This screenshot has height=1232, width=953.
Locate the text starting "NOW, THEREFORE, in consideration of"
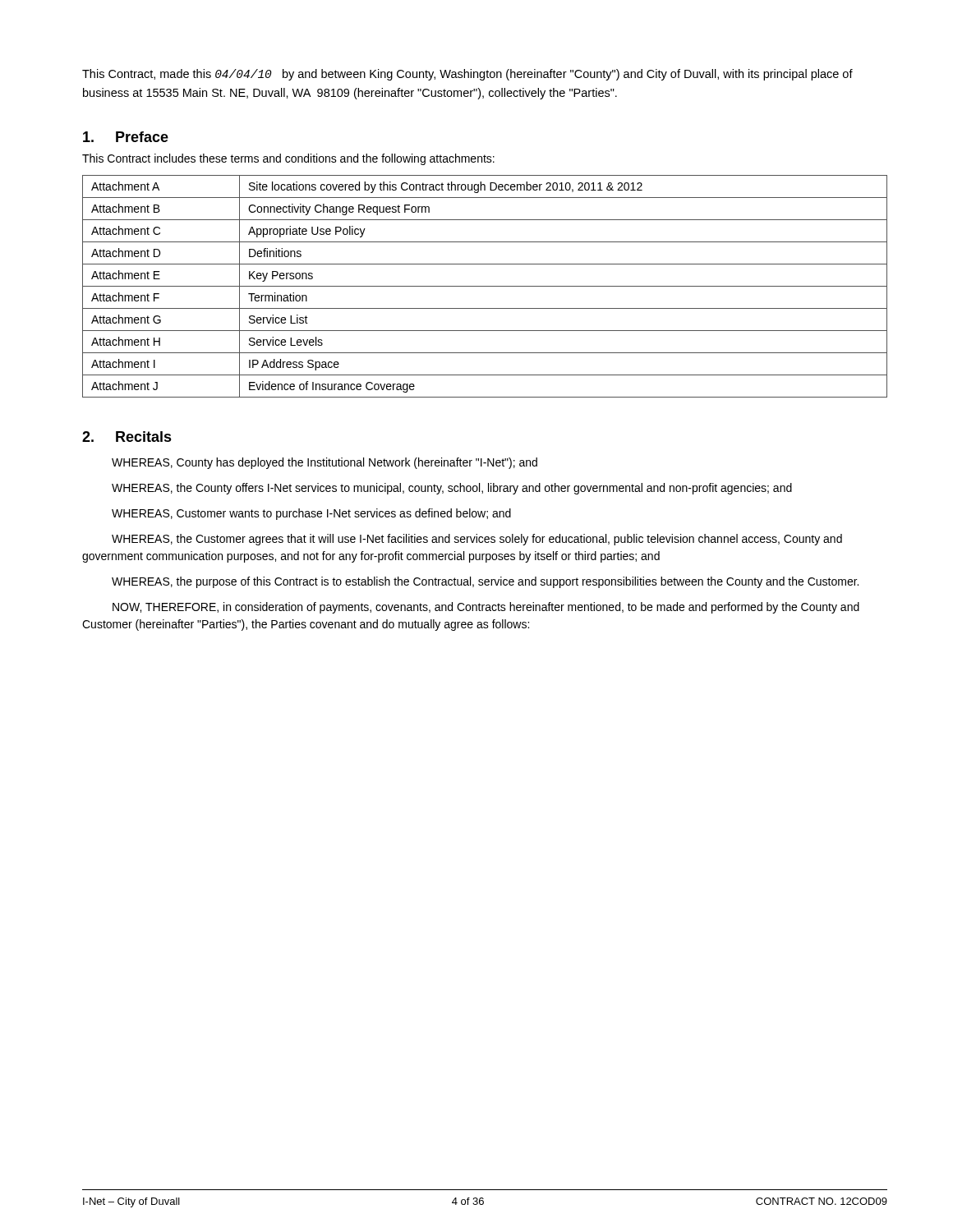pyautogui.click(x=471, y=616)
